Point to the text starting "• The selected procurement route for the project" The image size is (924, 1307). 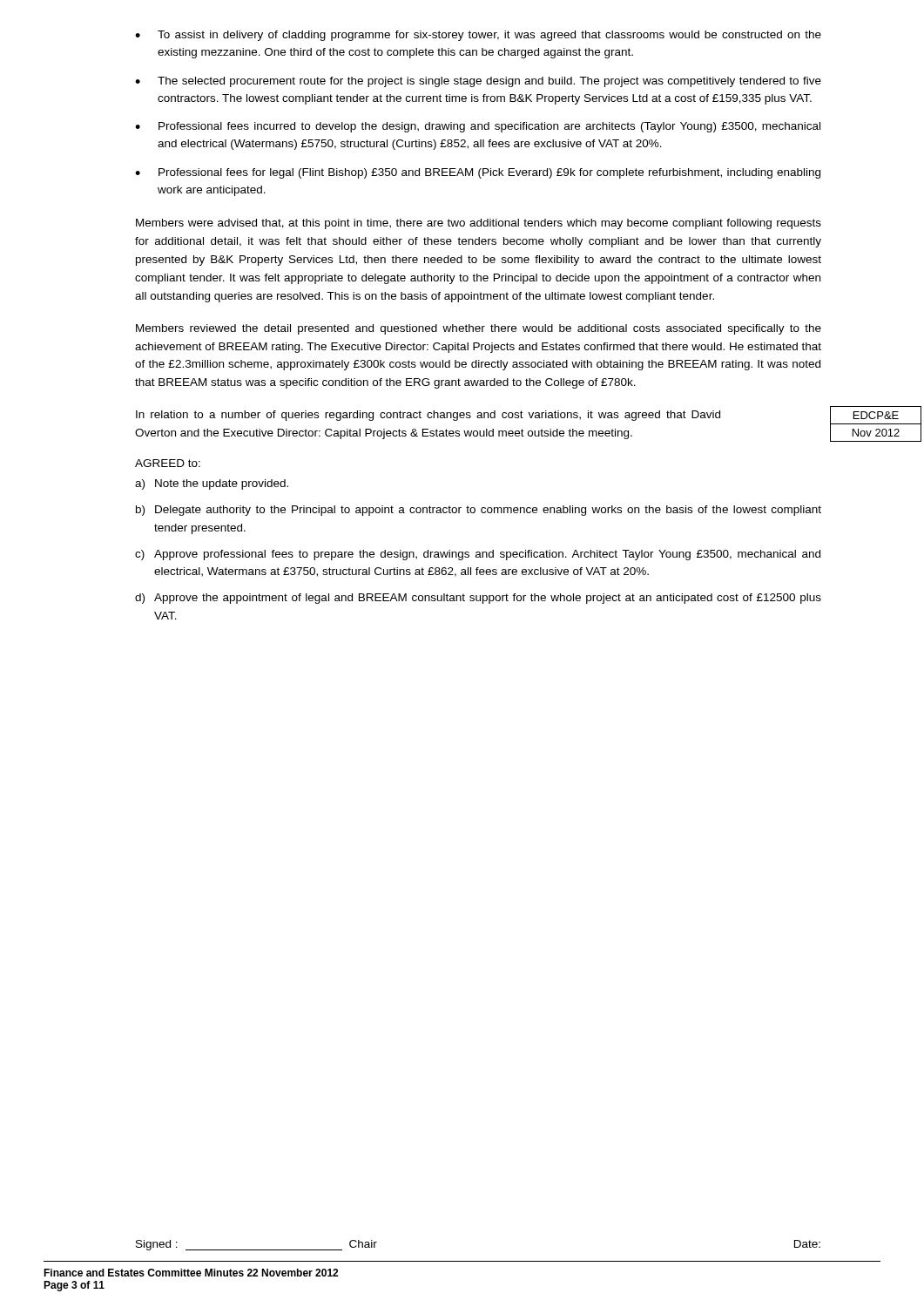pyautogui.click(x=478, y=90)
